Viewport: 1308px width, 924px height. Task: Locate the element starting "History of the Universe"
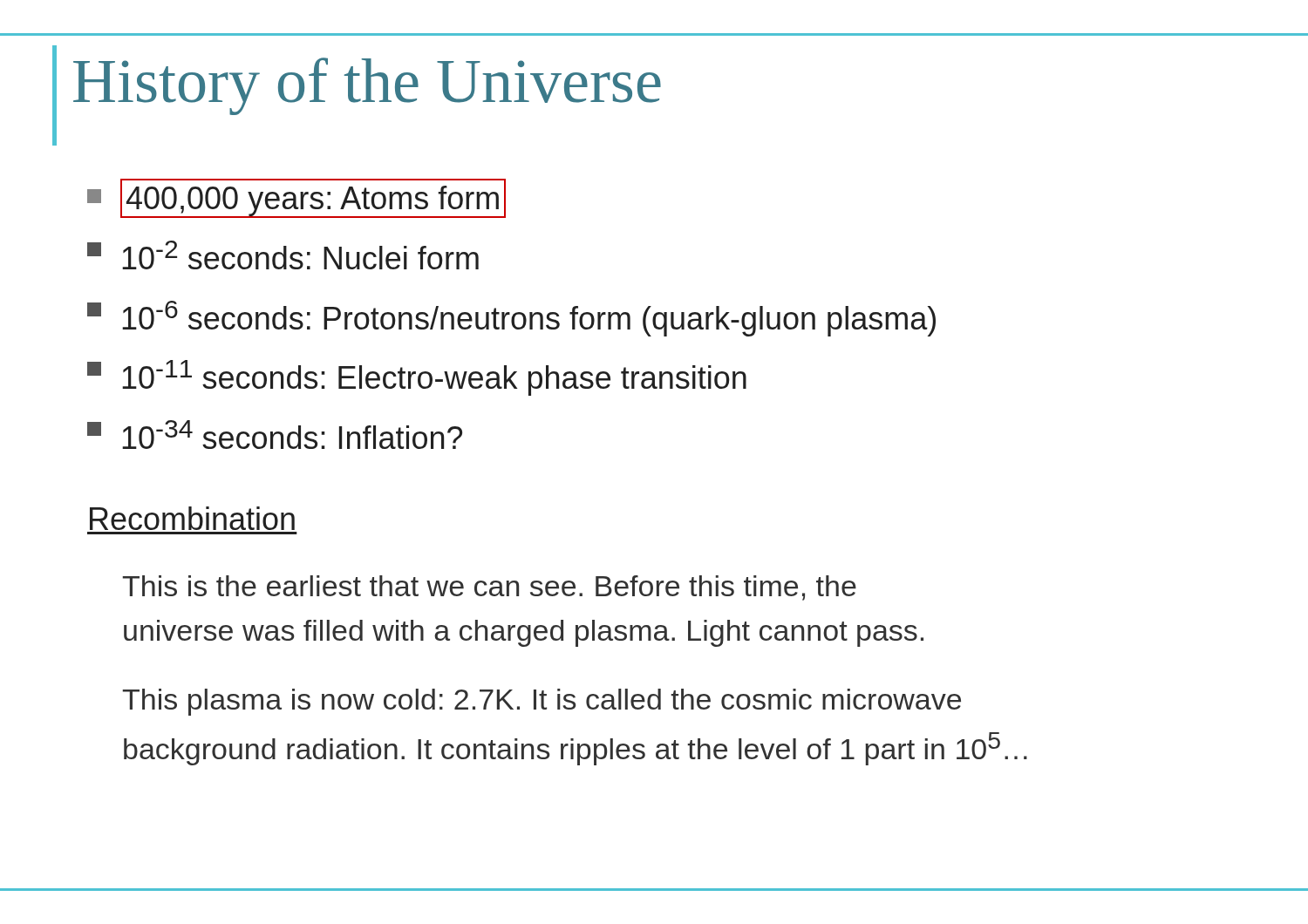(x=367, y=81)
